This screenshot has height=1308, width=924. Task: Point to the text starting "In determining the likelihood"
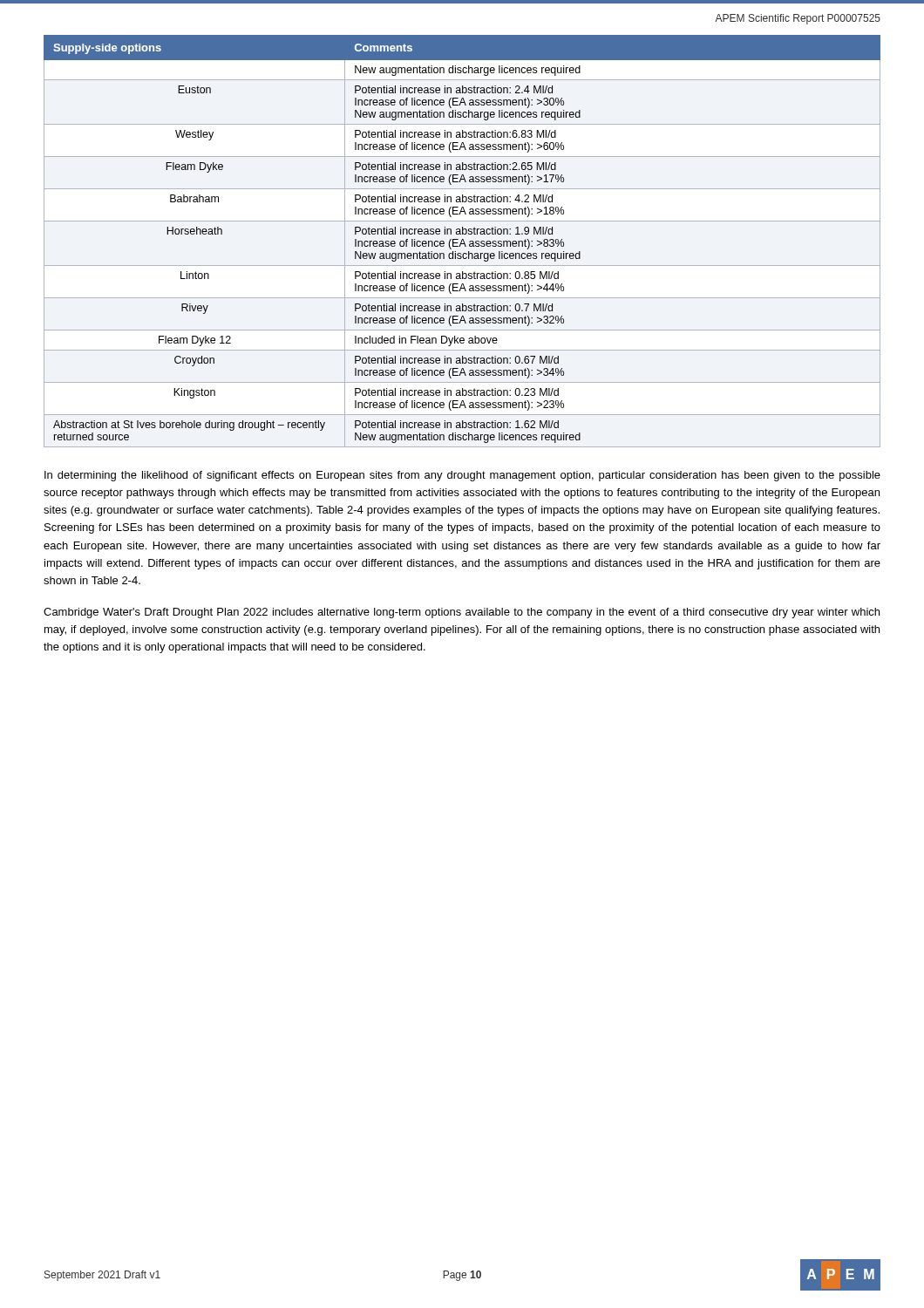click(462, 528)
